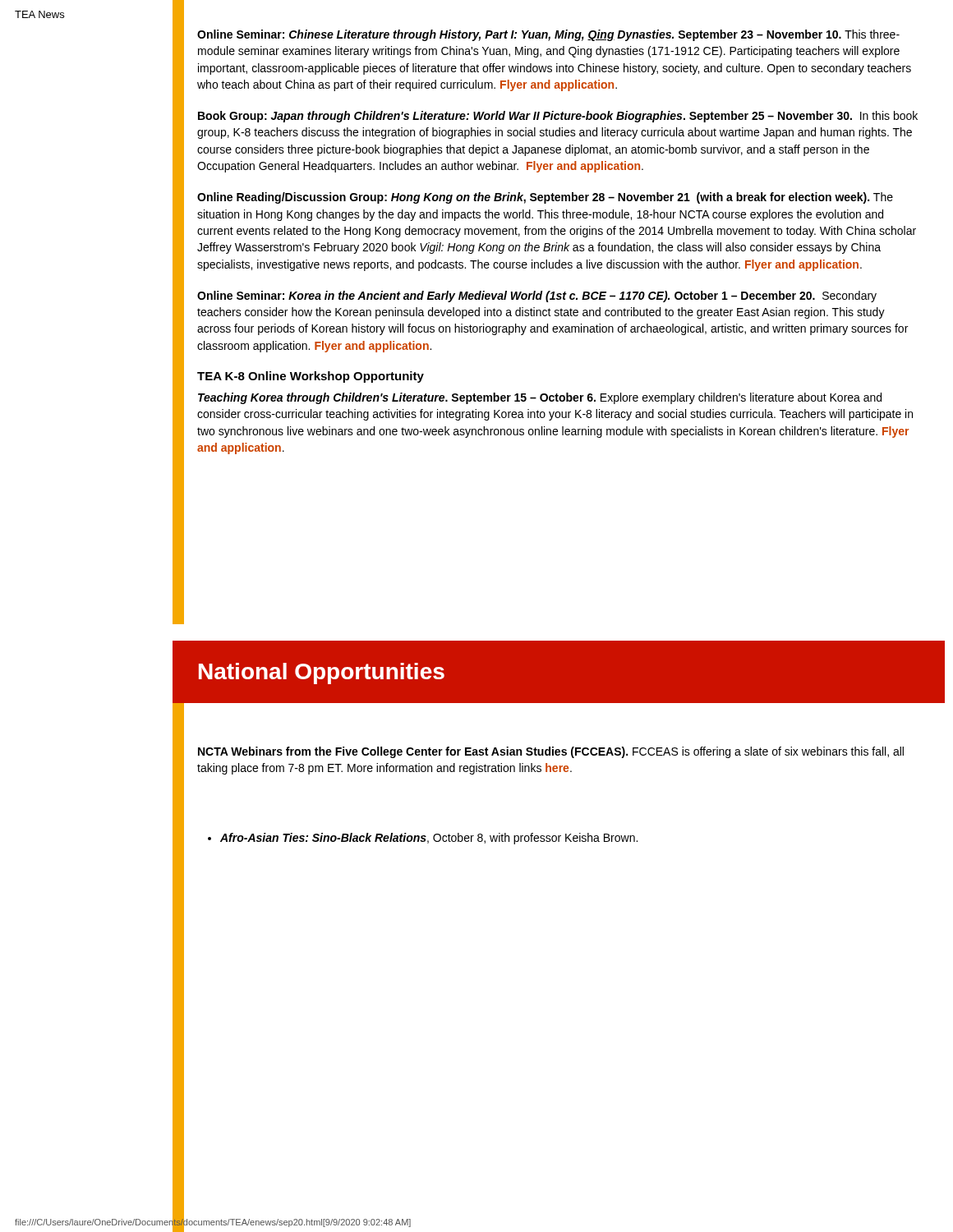Navigate to the passage starting "National Opportunities"

pos(322,673)
